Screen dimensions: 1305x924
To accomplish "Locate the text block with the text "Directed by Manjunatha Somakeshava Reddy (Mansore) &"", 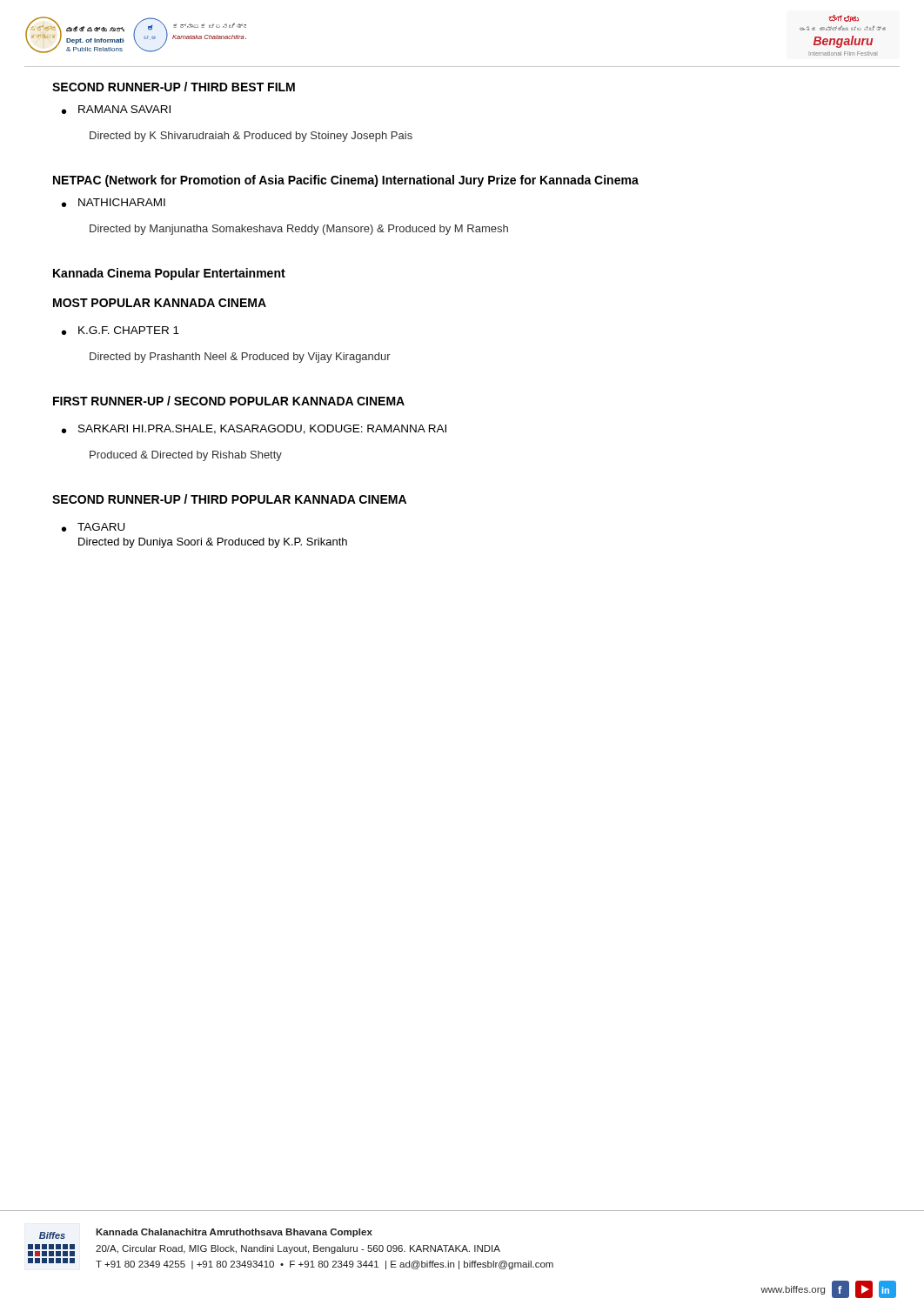I will point(299,228).
